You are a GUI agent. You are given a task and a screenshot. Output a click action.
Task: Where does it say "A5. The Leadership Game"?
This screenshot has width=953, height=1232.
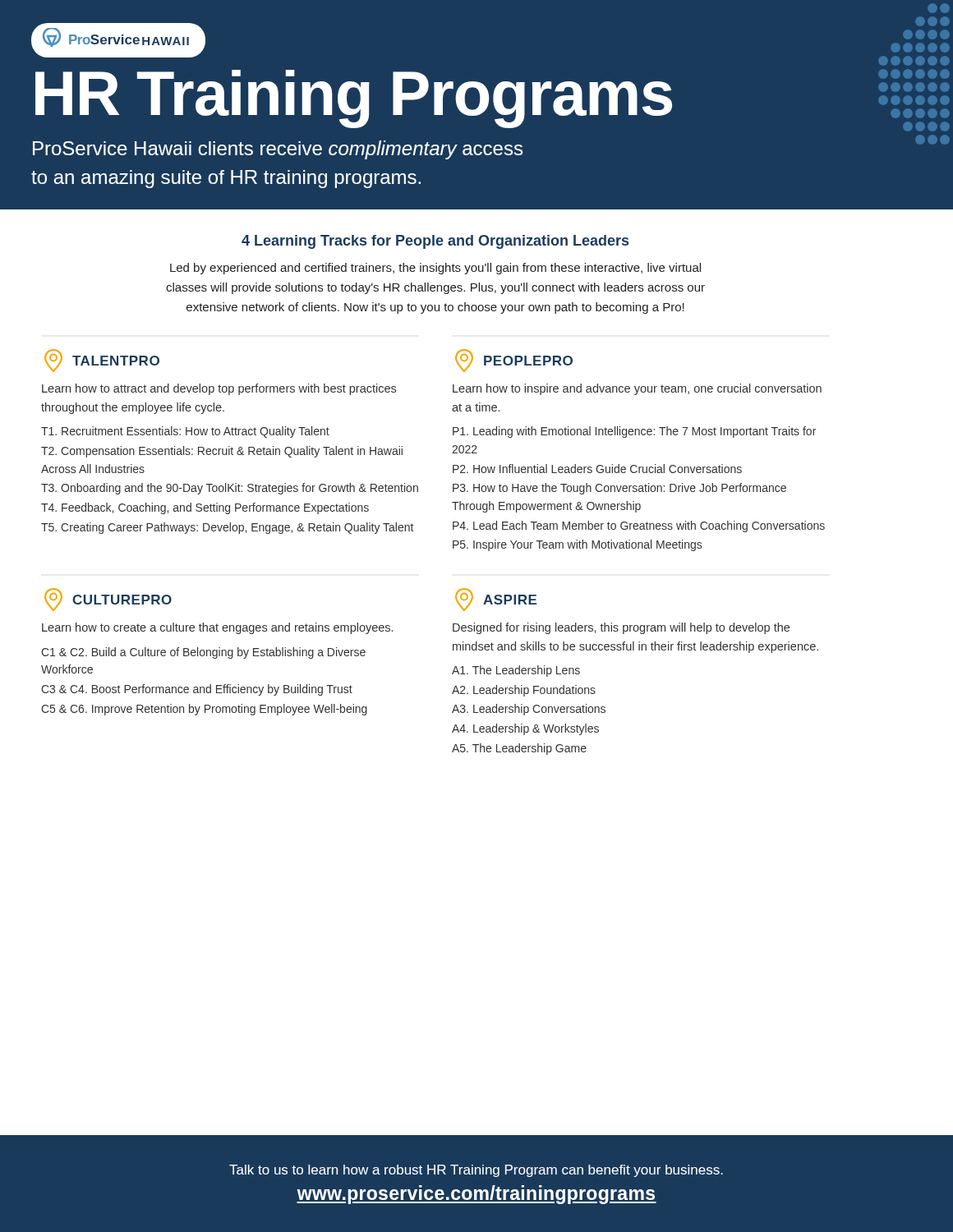(x=519, y=748)
